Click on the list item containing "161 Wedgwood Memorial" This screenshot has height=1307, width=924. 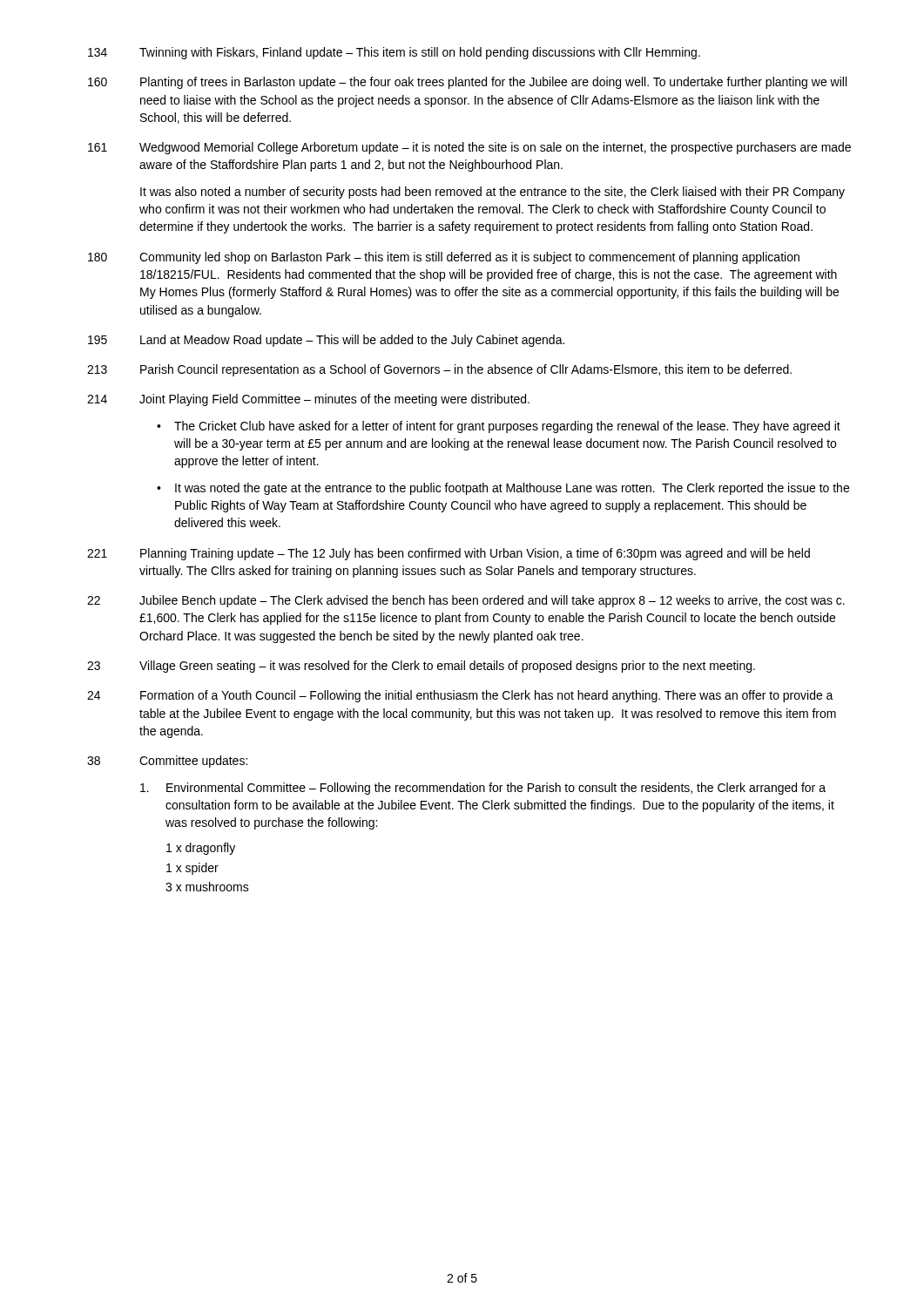coord(471,187)
